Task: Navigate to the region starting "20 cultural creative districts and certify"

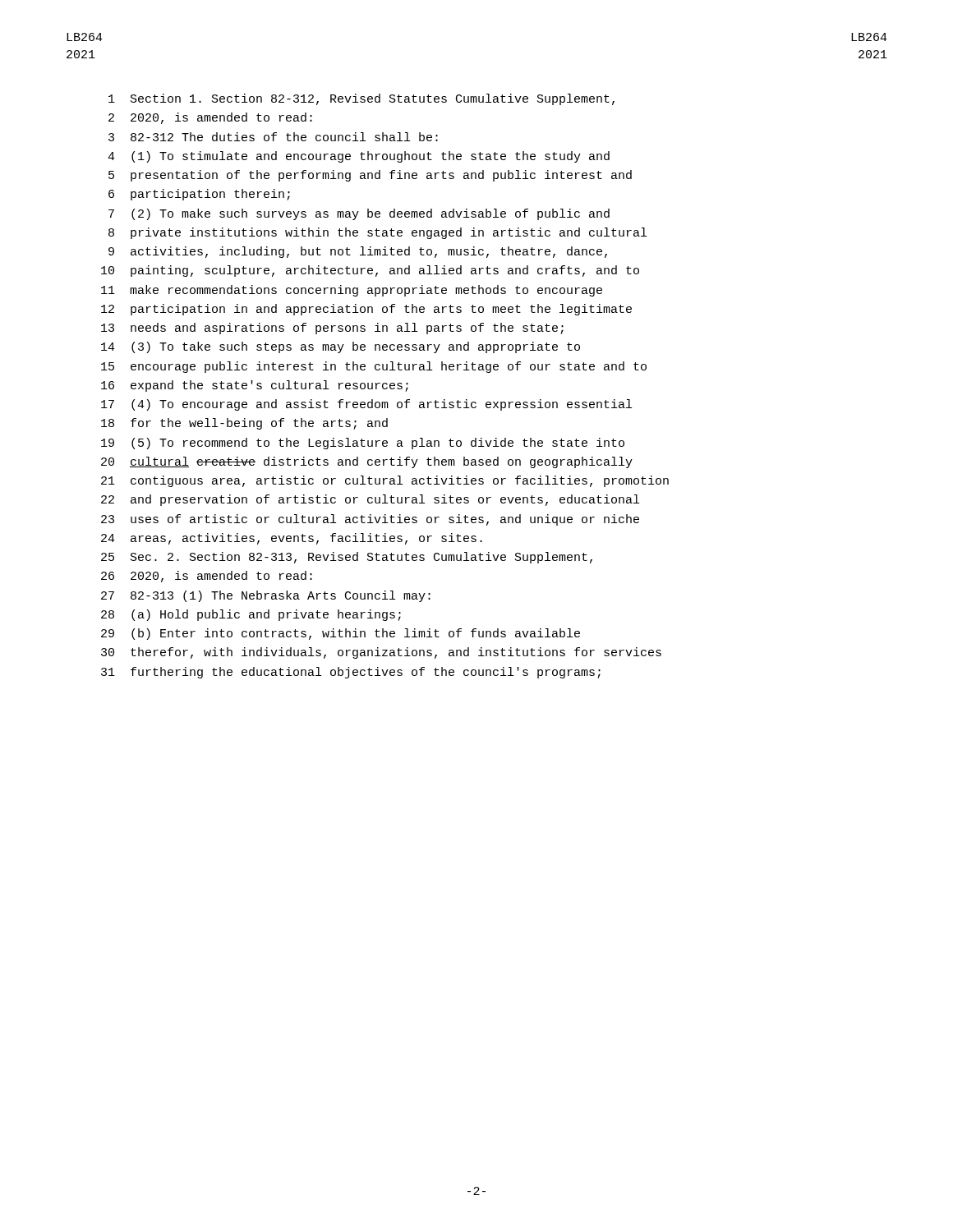Action: 476,463
